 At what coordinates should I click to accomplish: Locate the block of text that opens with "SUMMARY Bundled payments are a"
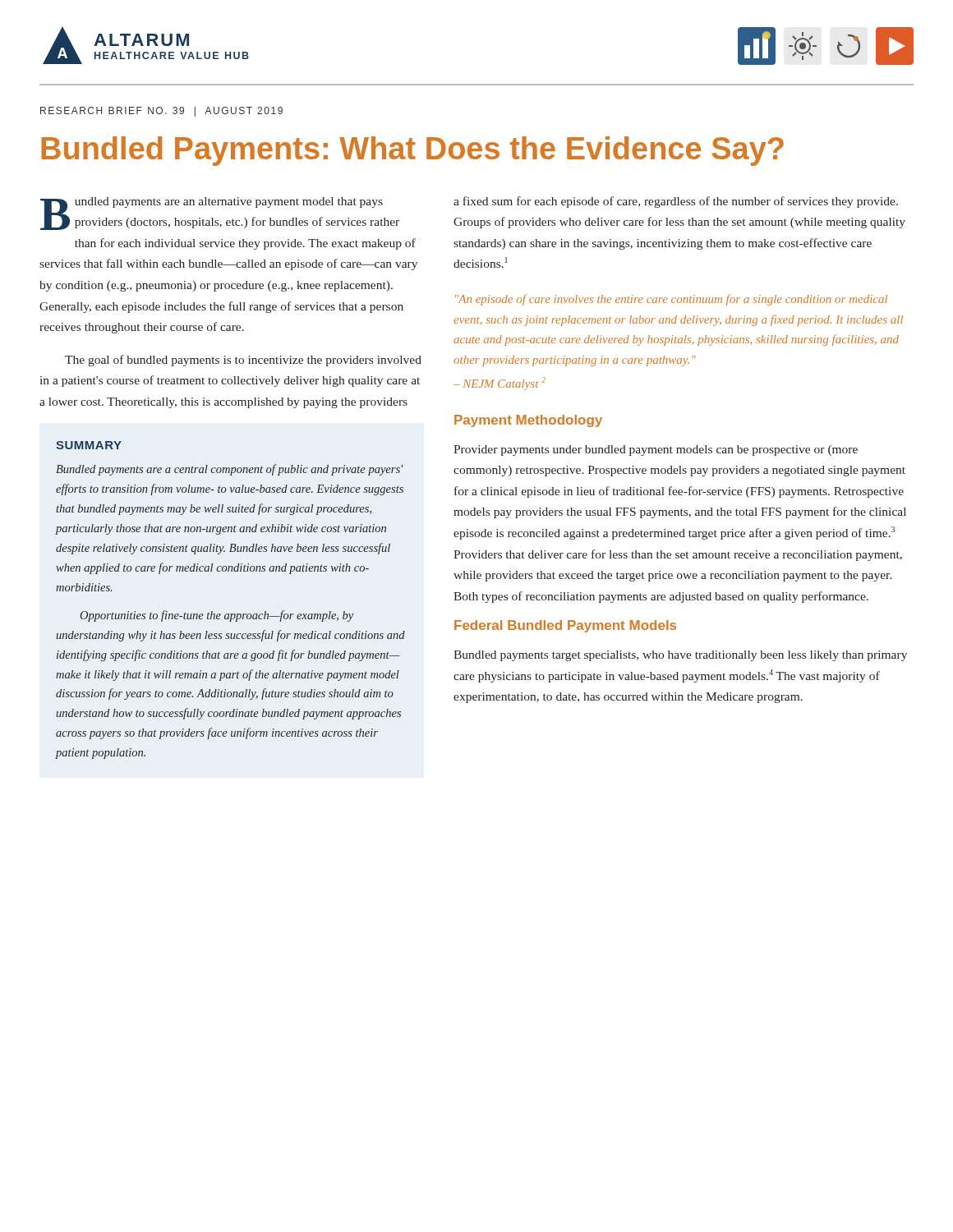(x=89, y=445)
